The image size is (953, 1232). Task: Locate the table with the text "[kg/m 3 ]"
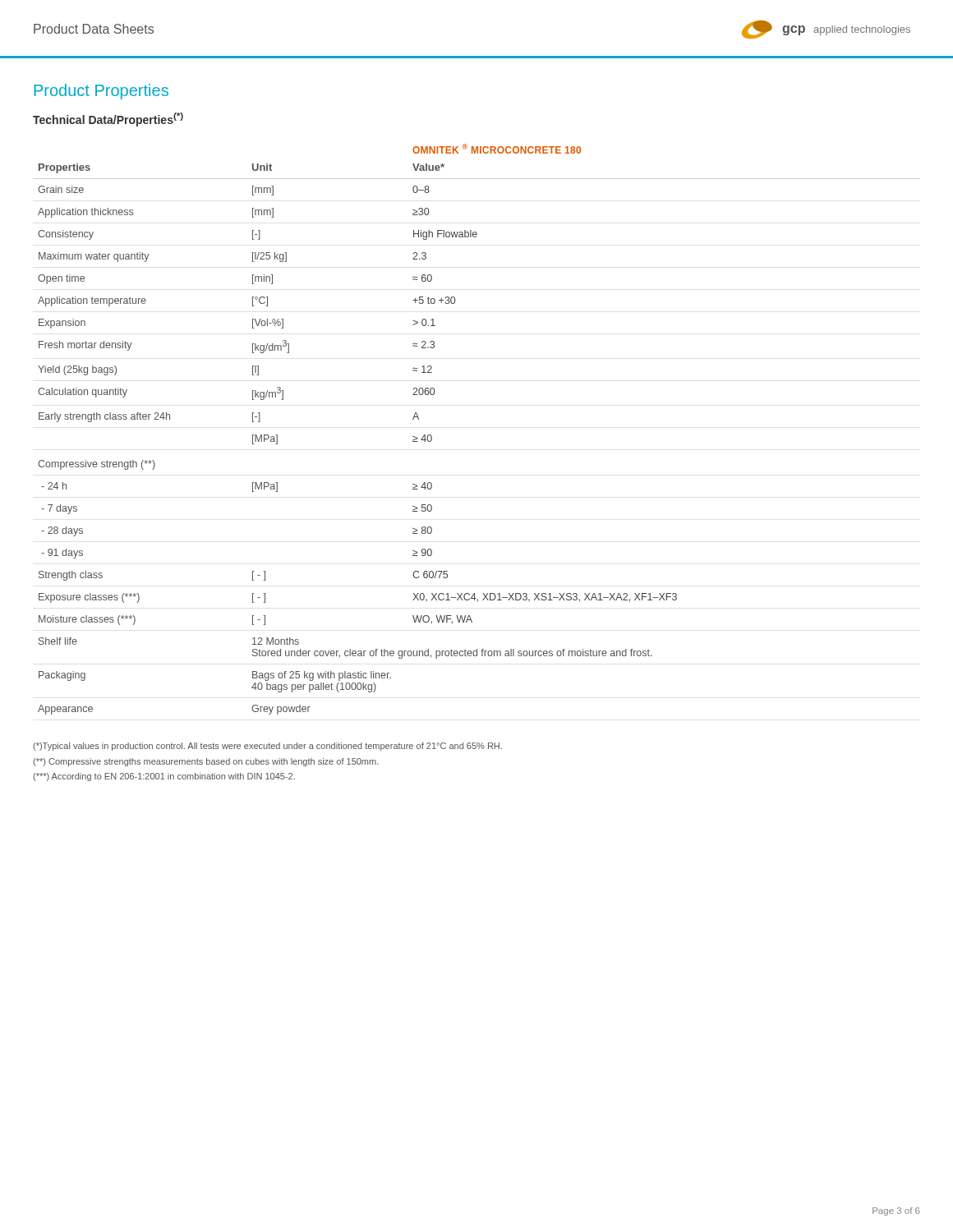click(476, 429)
